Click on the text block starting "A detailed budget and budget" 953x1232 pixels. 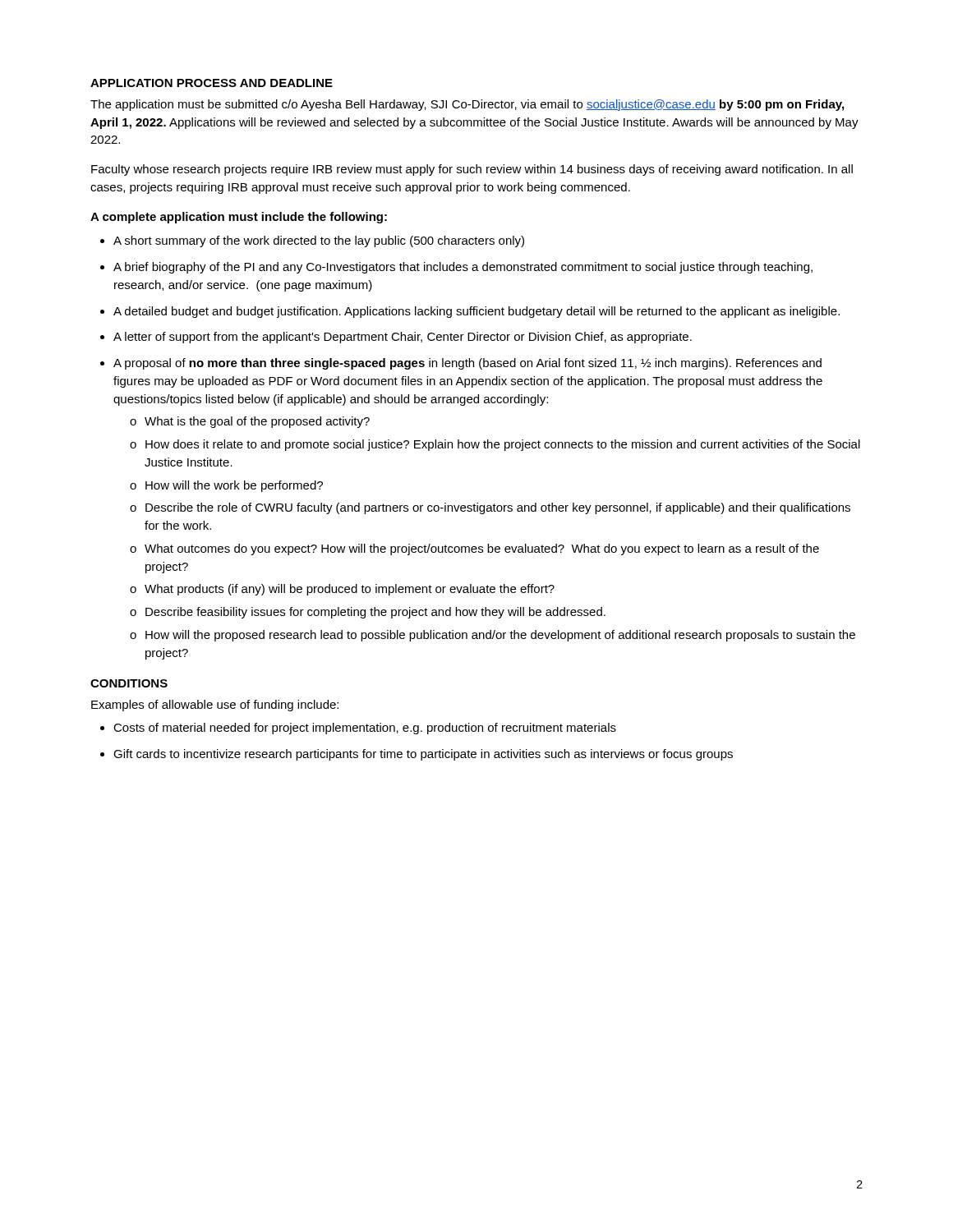(x=488, y=311)
